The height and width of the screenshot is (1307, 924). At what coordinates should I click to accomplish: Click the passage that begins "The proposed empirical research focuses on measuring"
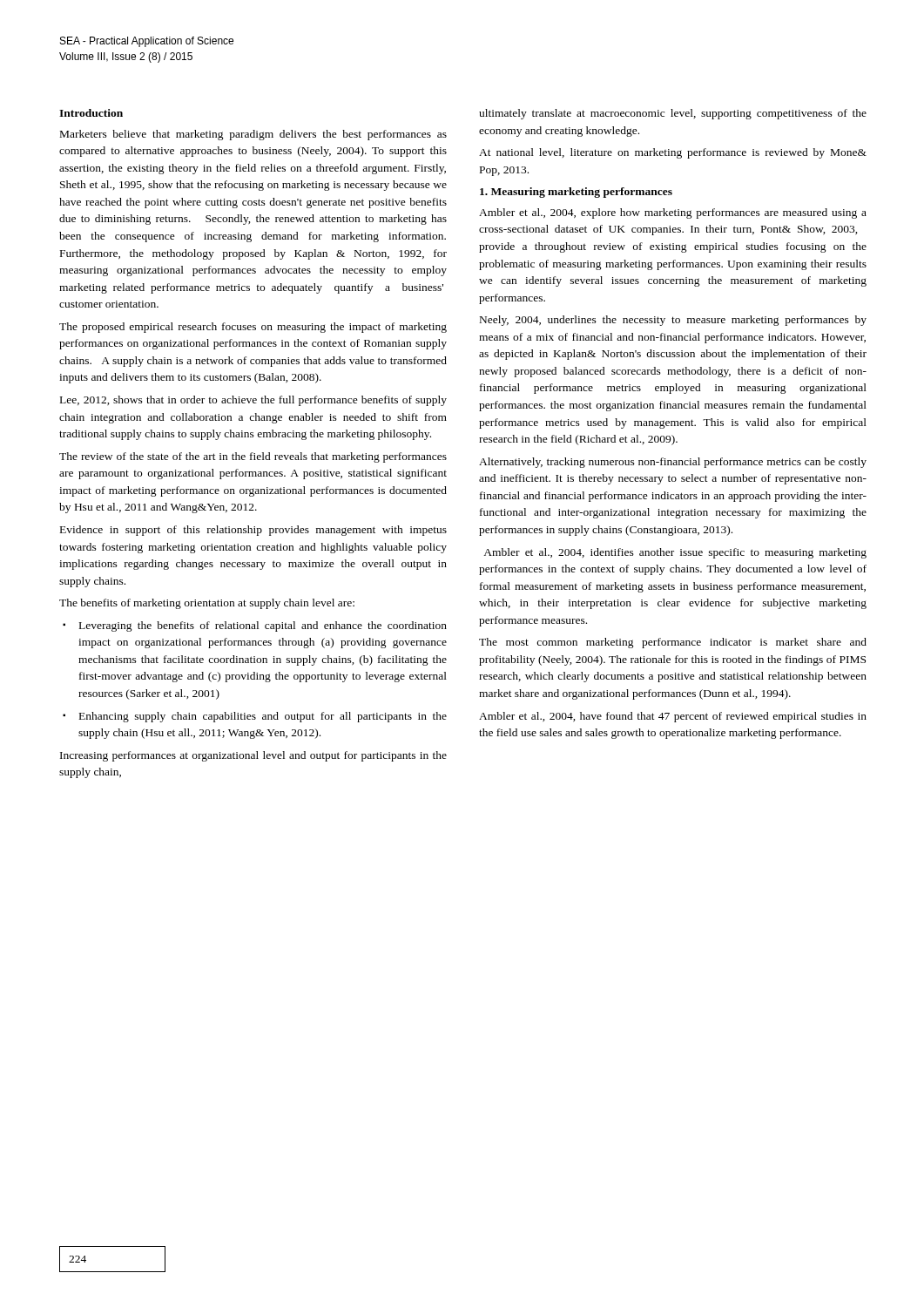tap(253, 352)
